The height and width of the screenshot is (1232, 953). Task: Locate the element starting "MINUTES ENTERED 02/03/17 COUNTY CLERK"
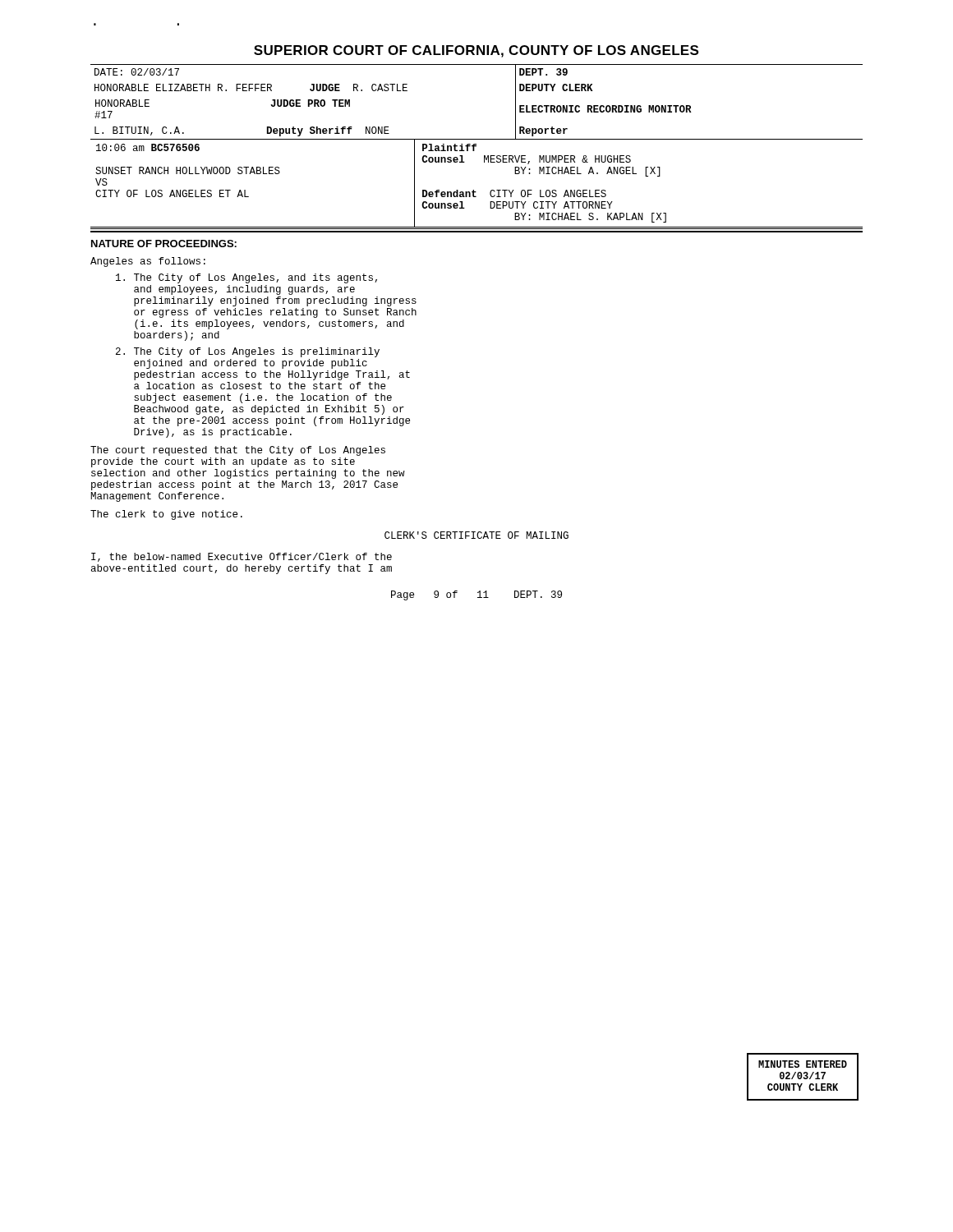point(803,1077)
